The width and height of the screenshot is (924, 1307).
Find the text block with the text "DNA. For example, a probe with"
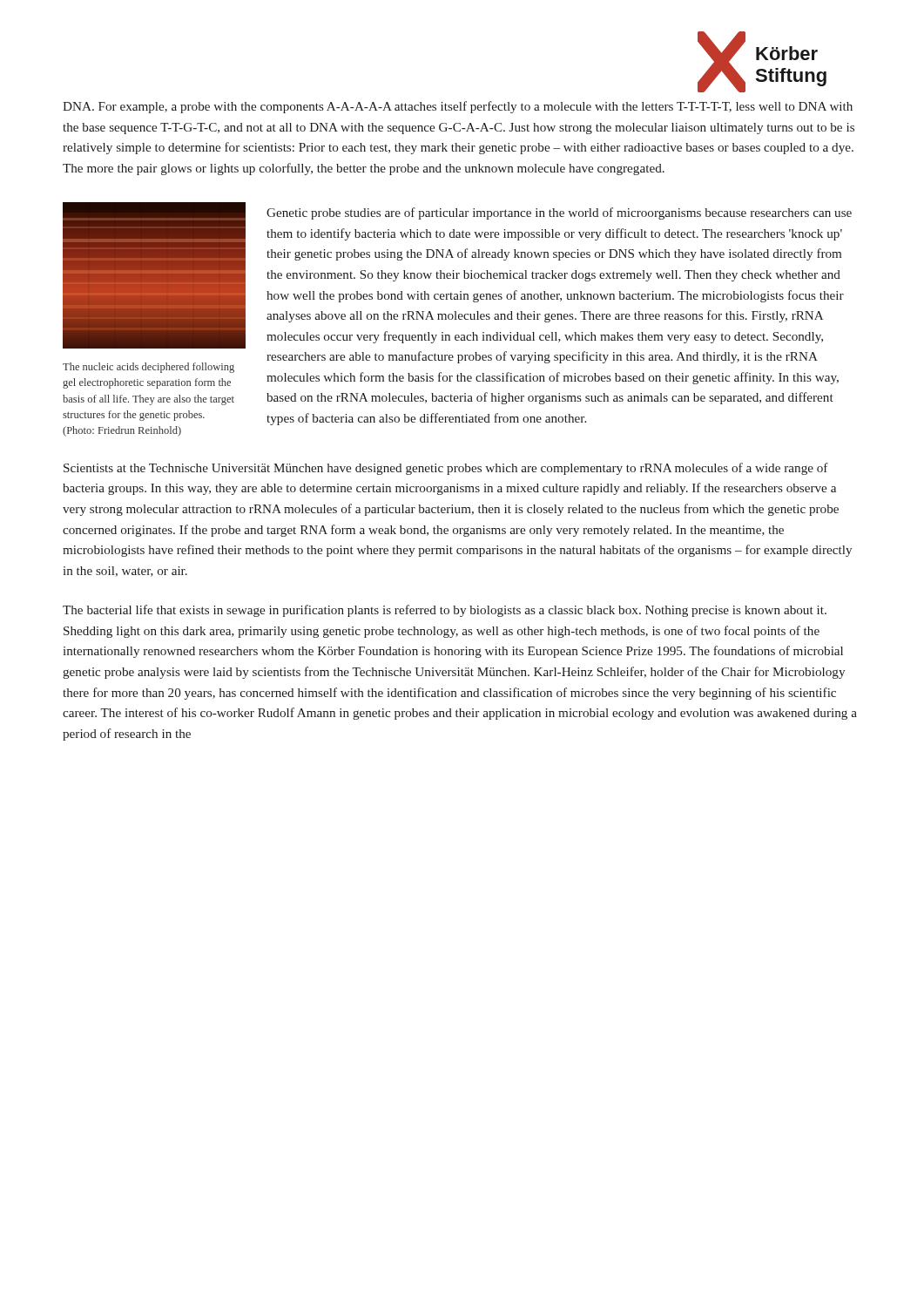(459, 137)
